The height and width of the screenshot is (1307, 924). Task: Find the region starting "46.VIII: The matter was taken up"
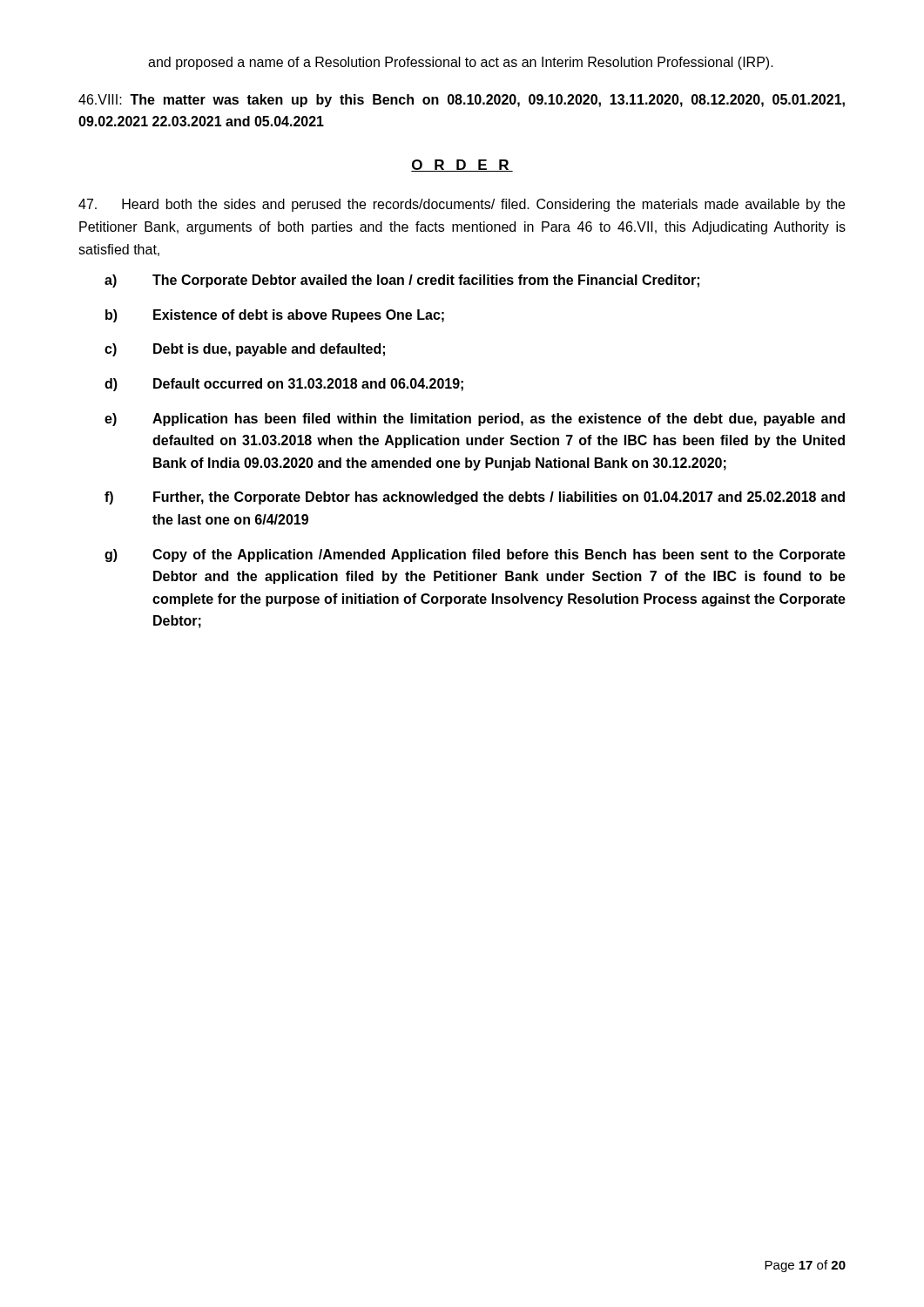(462, 110)
